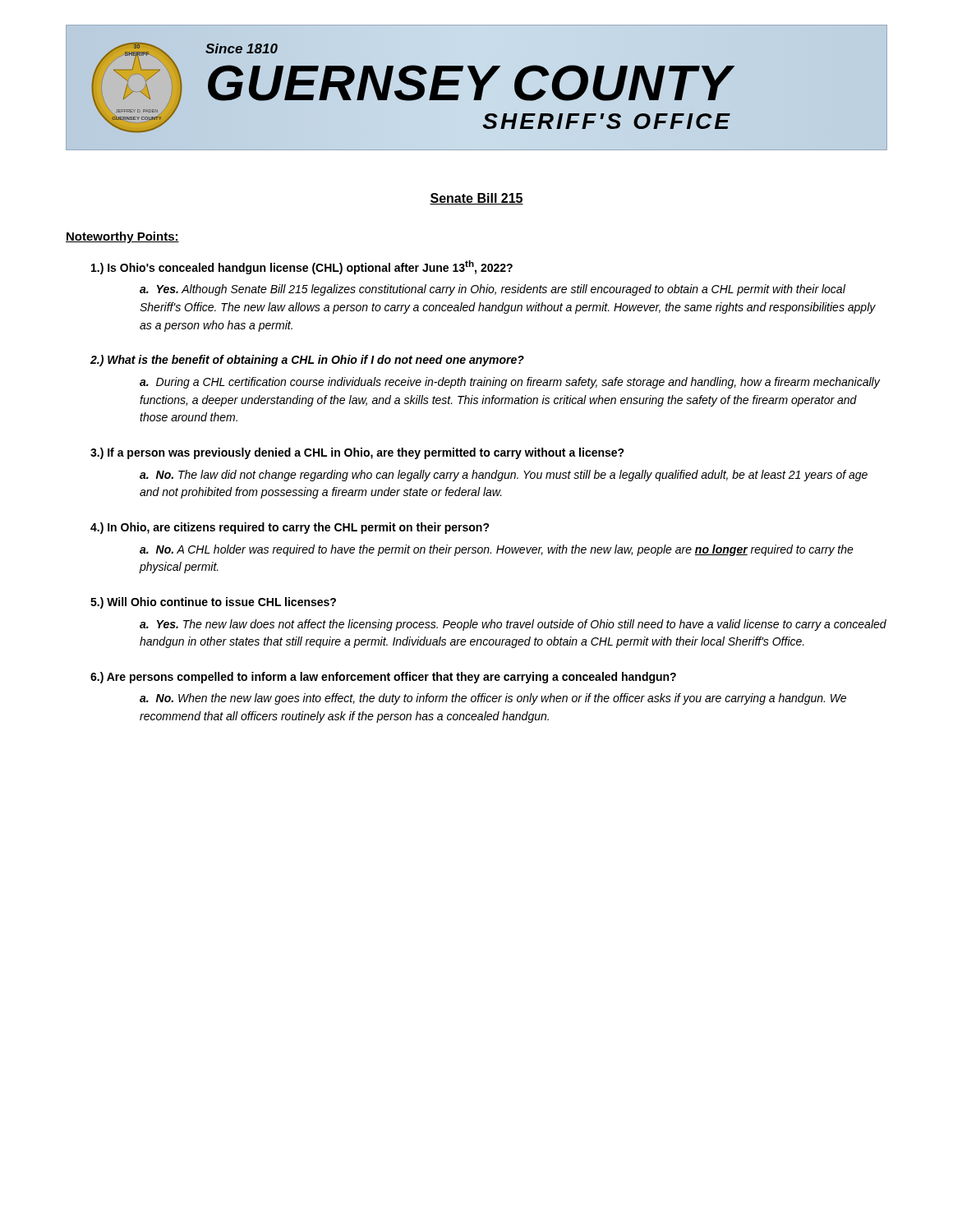Image resolution: width=953 pixels, height=1232 pixels.
Task: Select the block starting "Senate Bill 215"
Action: coord(476,198)
